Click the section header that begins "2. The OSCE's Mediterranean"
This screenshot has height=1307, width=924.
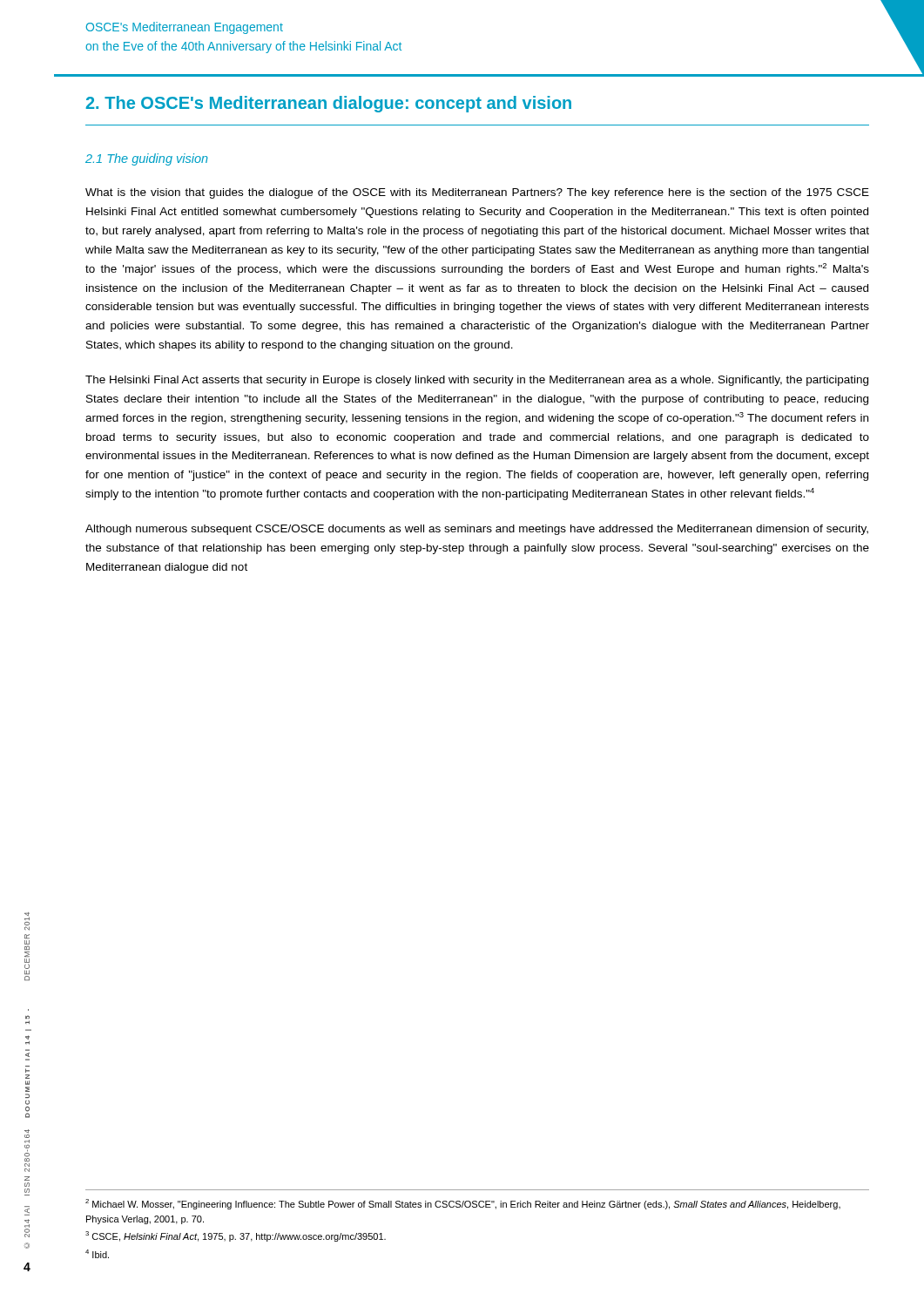[329, 103]
